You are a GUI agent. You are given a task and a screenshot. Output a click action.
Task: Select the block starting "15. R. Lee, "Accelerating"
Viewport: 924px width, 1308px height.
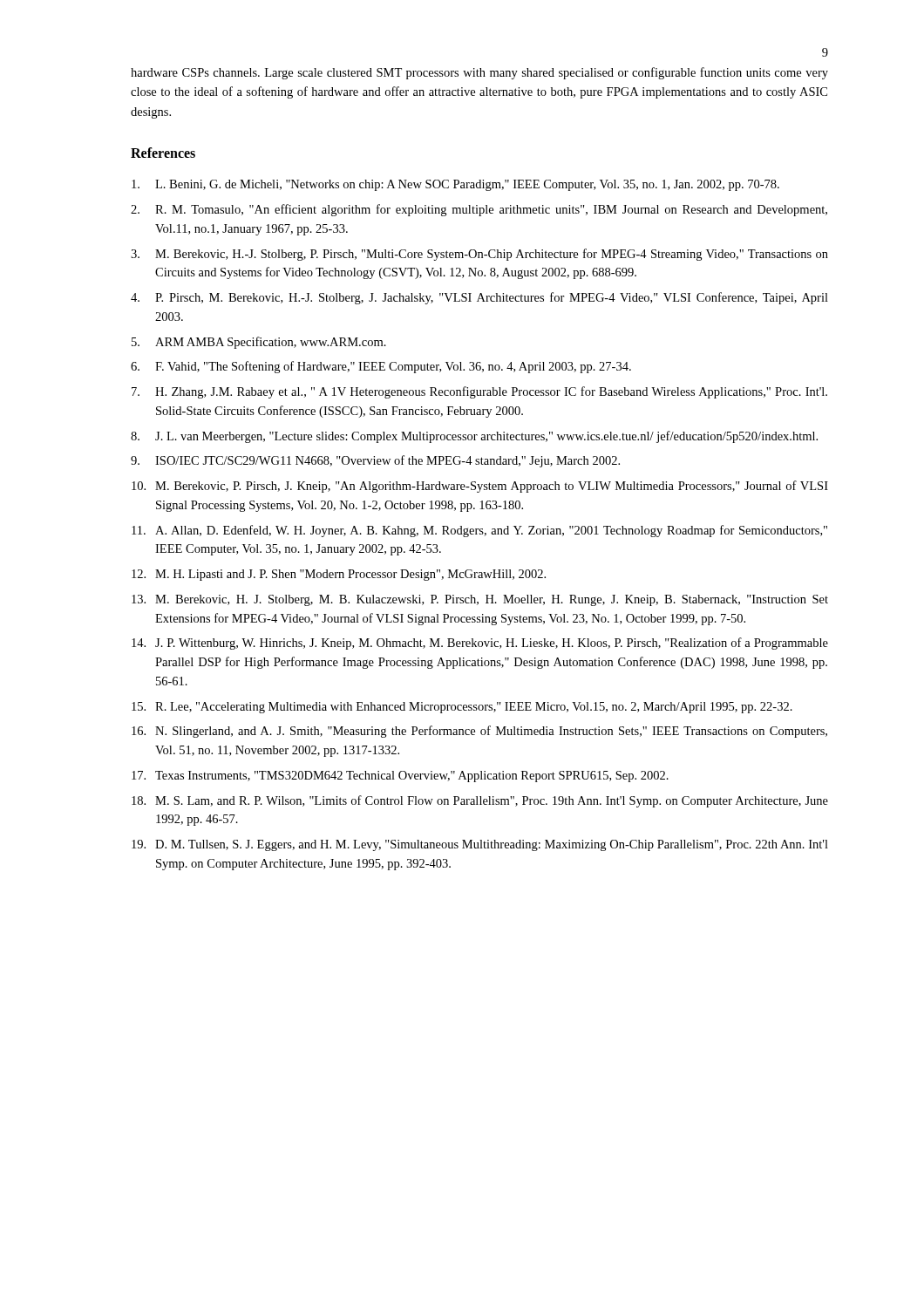[x=479, y=707]
